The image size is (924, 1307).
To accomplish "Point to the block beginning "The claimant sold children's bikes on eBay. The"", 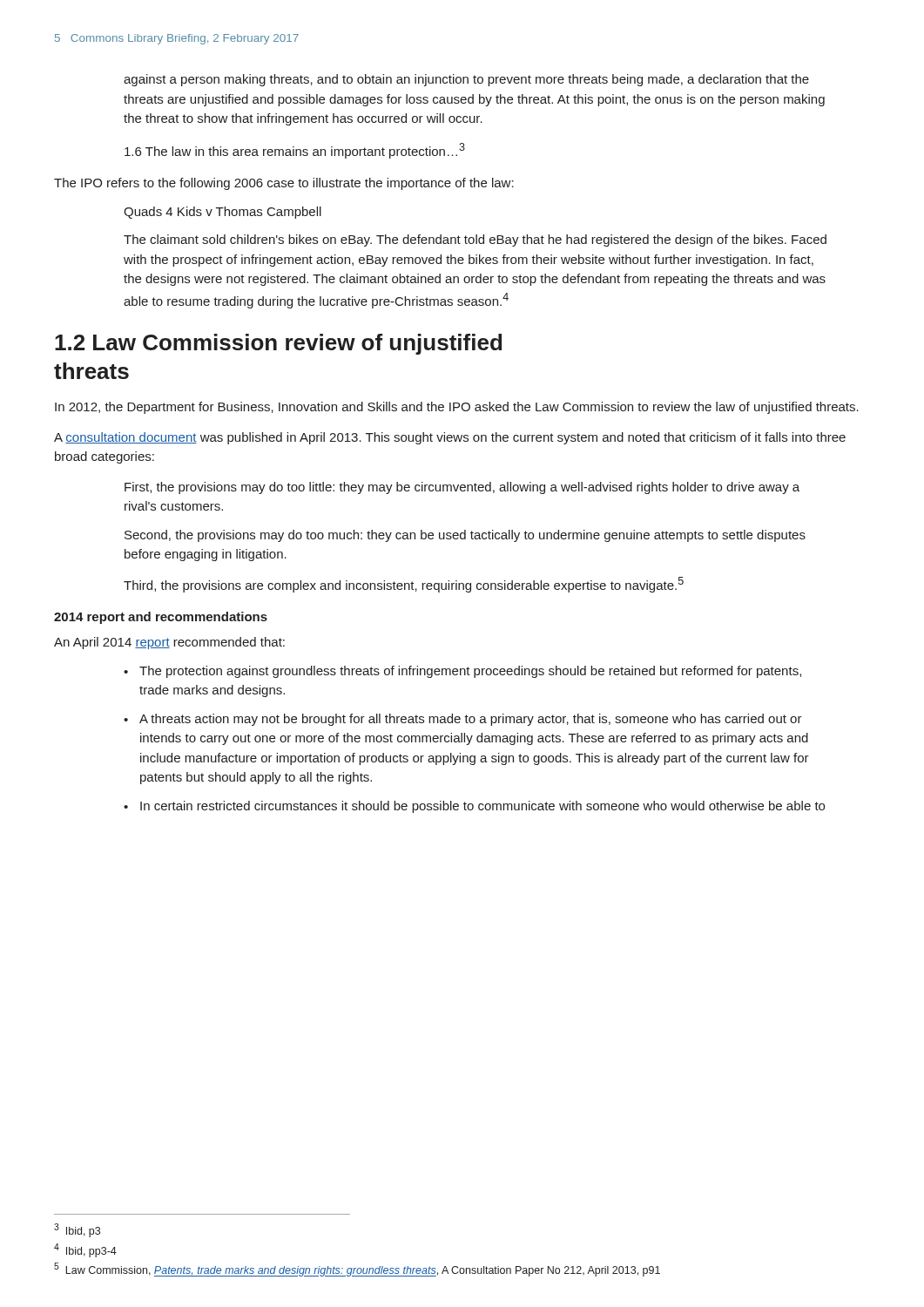I will pos(479,271).
